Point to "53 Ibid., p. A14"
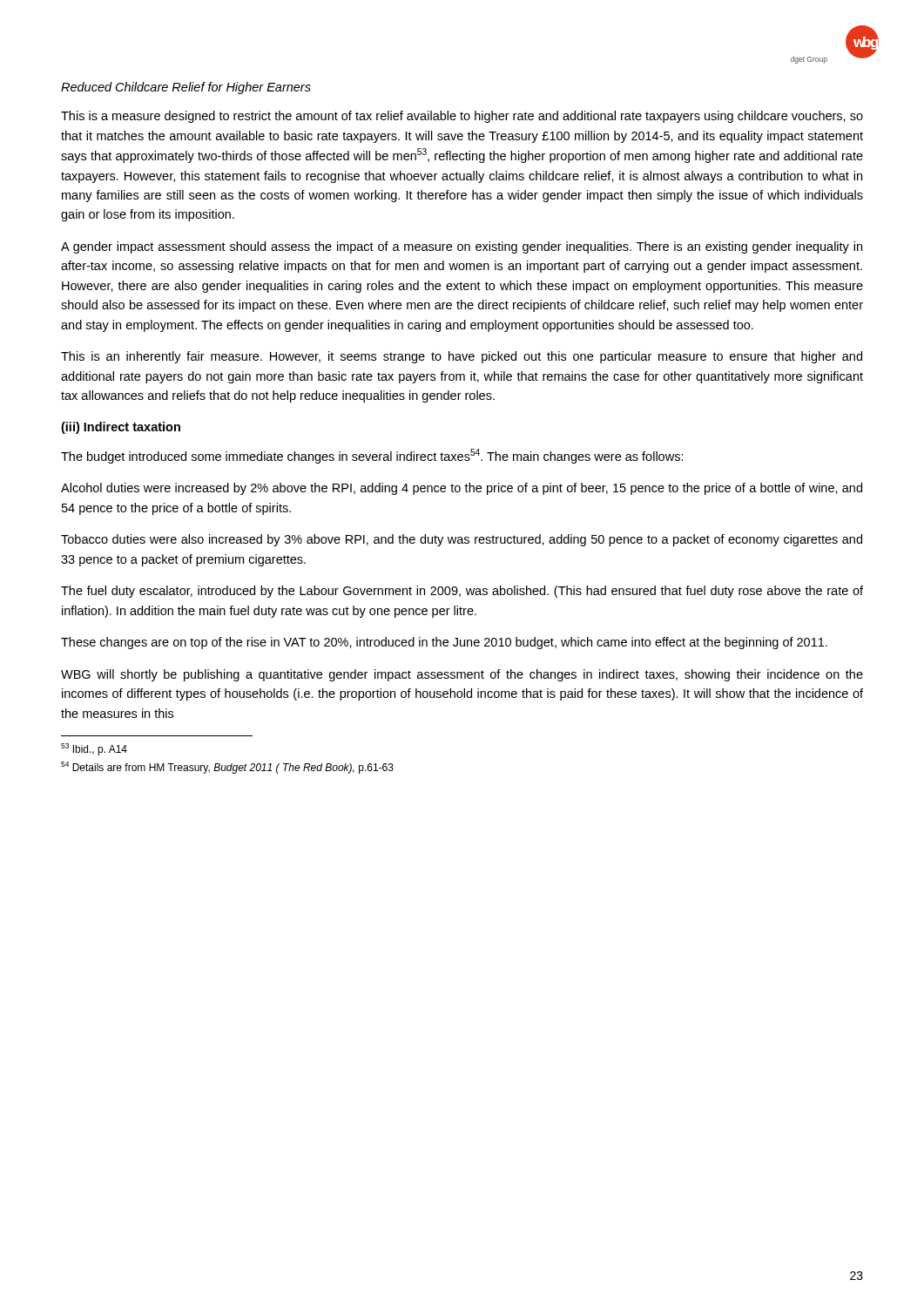This screenshot has width=924, height=1307. pyautogui.click(x=94, y=748)
